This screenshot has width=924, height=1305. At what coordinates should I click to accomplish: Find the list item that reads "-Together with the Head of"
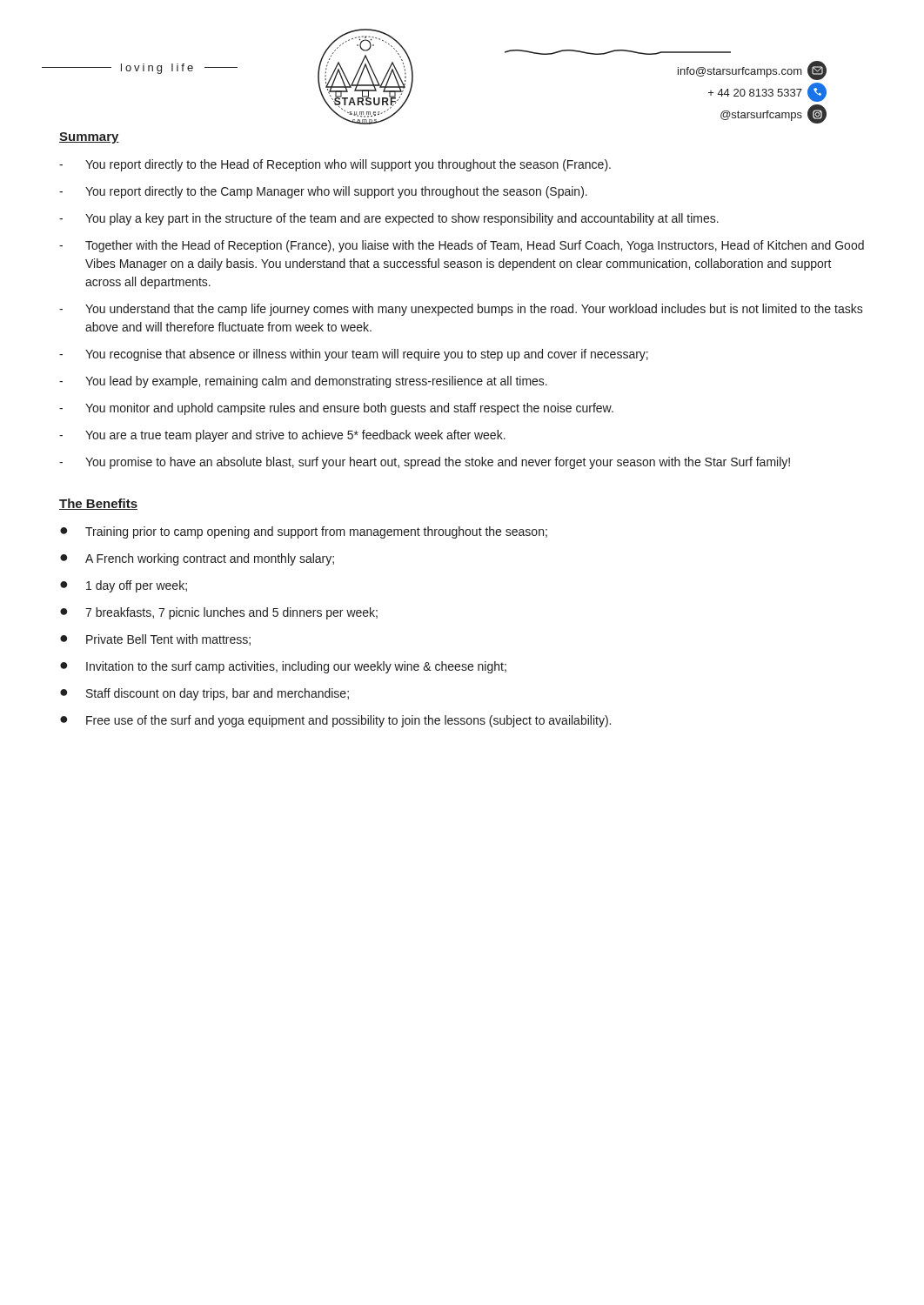[x=462, y=264]
